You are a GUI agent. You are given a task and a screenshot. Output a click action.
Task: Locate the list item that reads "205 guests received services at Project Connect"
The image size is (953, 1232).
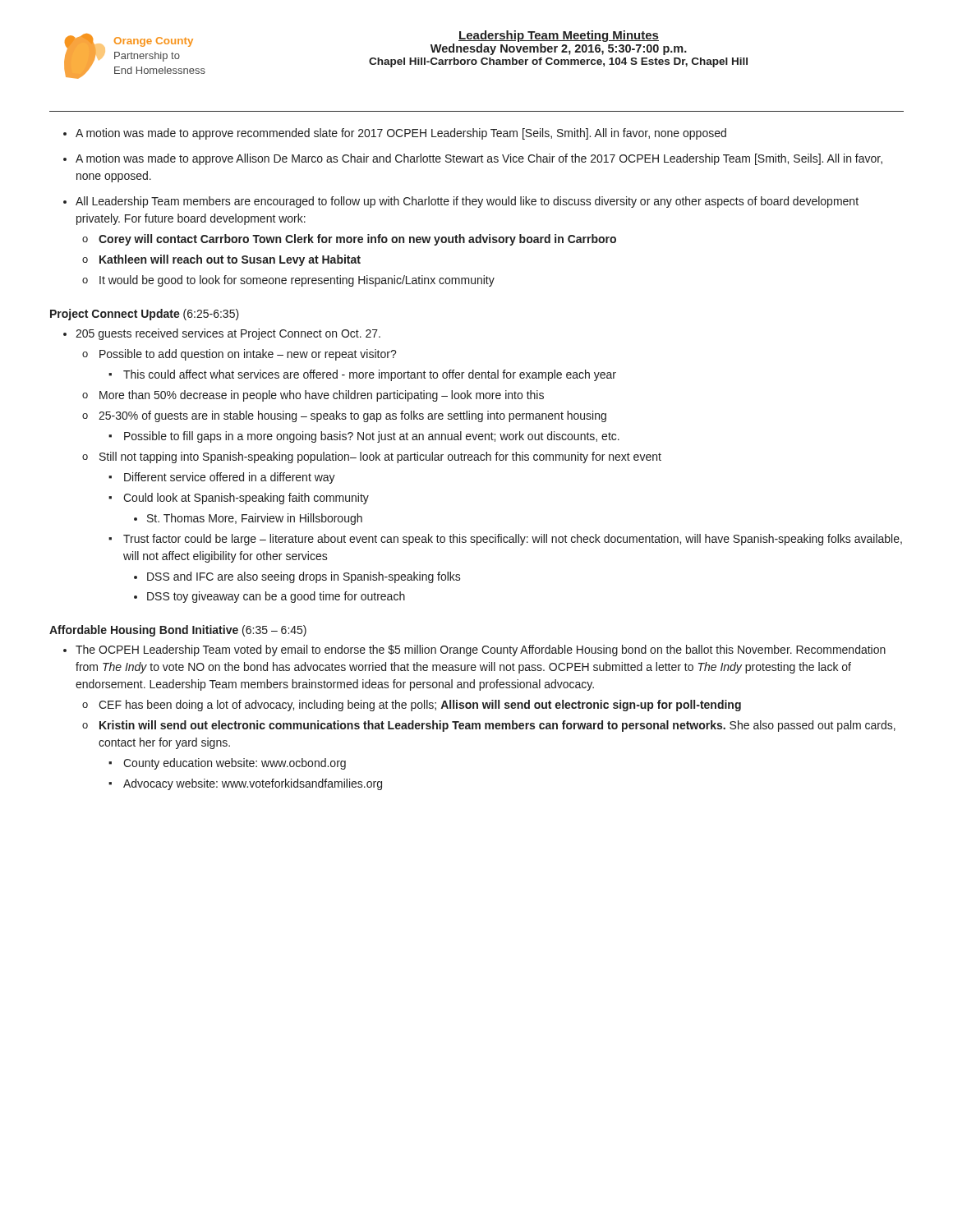490,466
